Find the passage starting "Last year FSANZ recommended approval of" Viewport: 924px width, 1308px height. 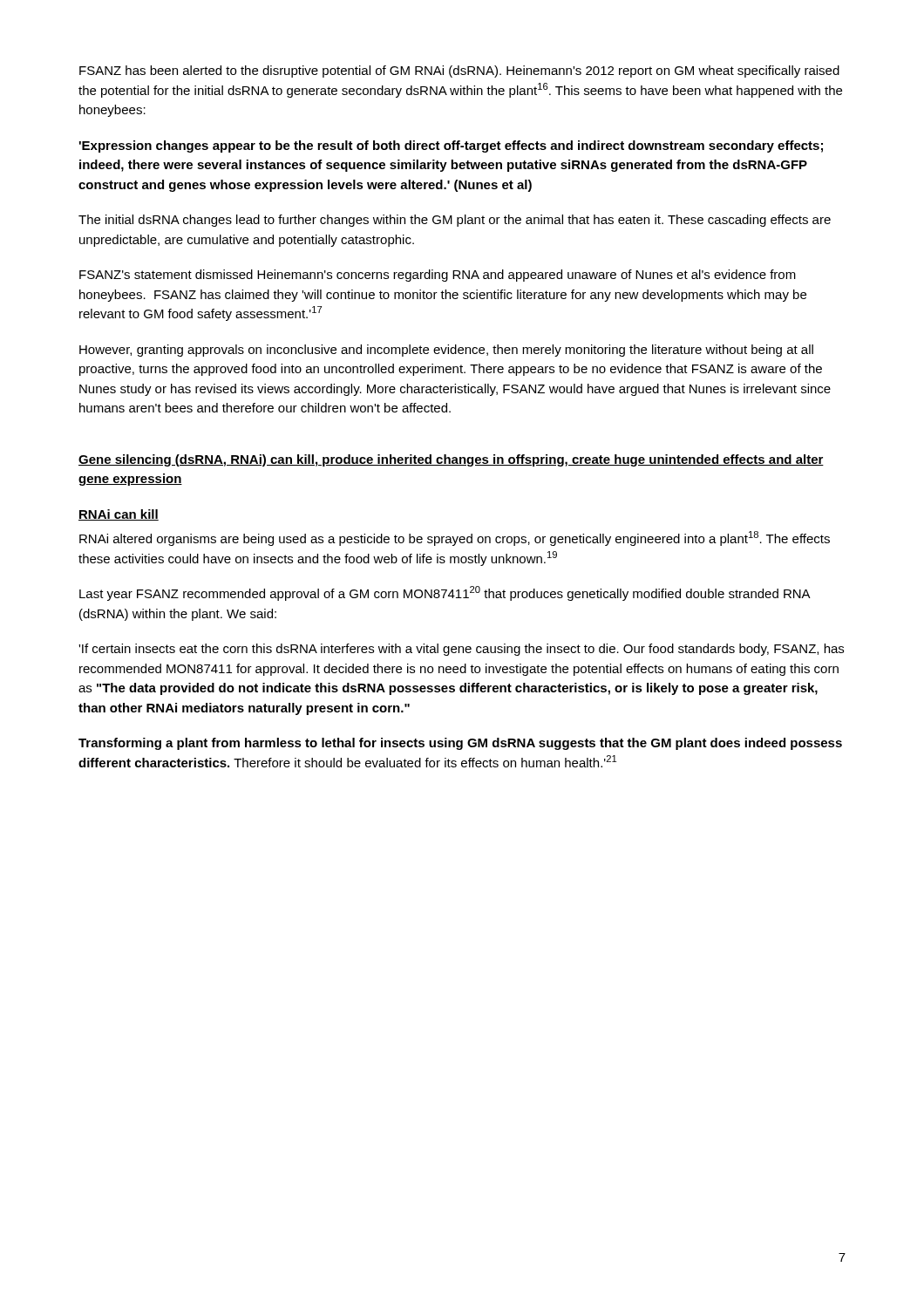444,602
